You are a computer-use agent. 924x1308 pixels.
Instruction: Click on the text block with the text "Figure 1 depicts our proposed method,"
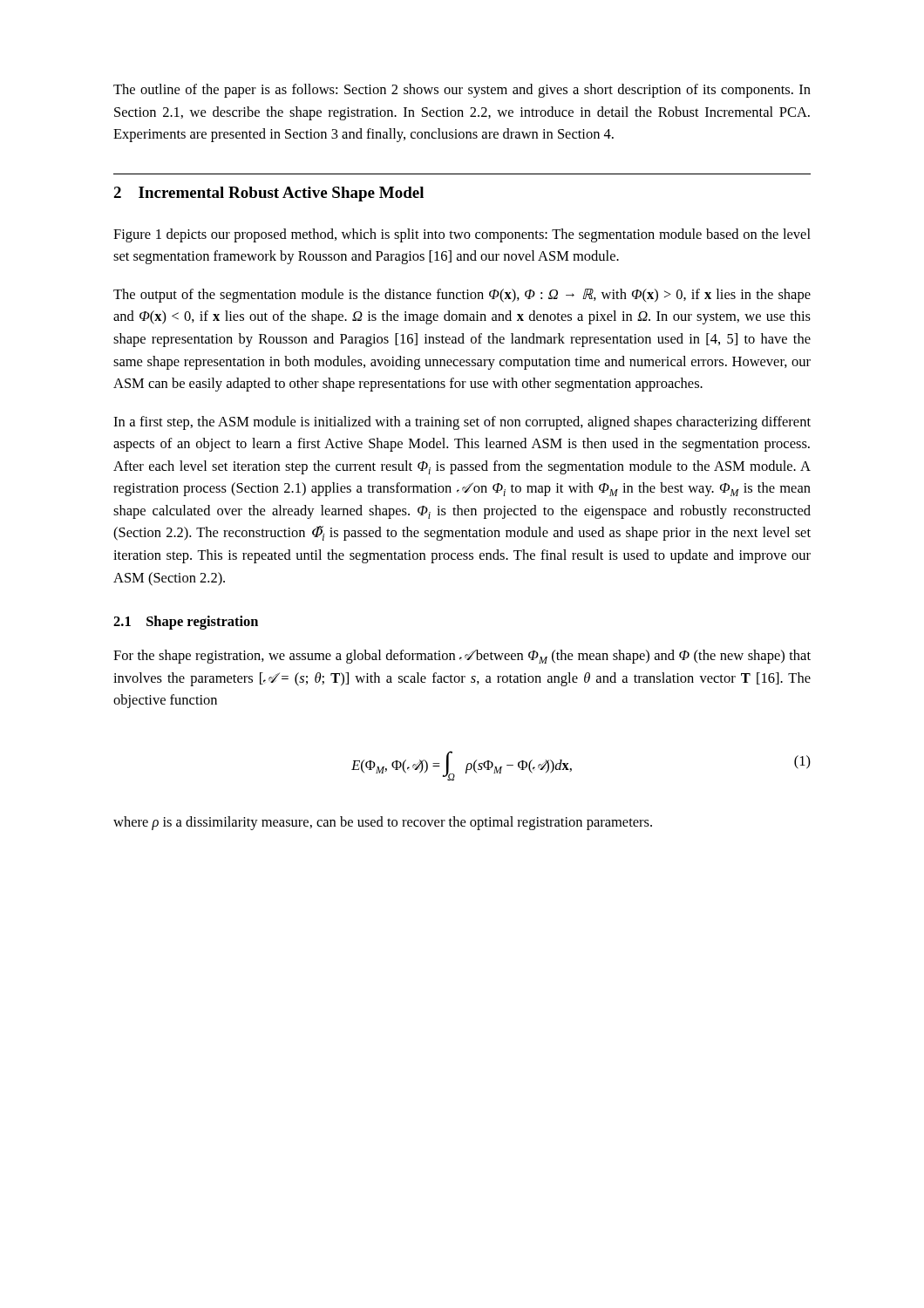pos(462,245)
